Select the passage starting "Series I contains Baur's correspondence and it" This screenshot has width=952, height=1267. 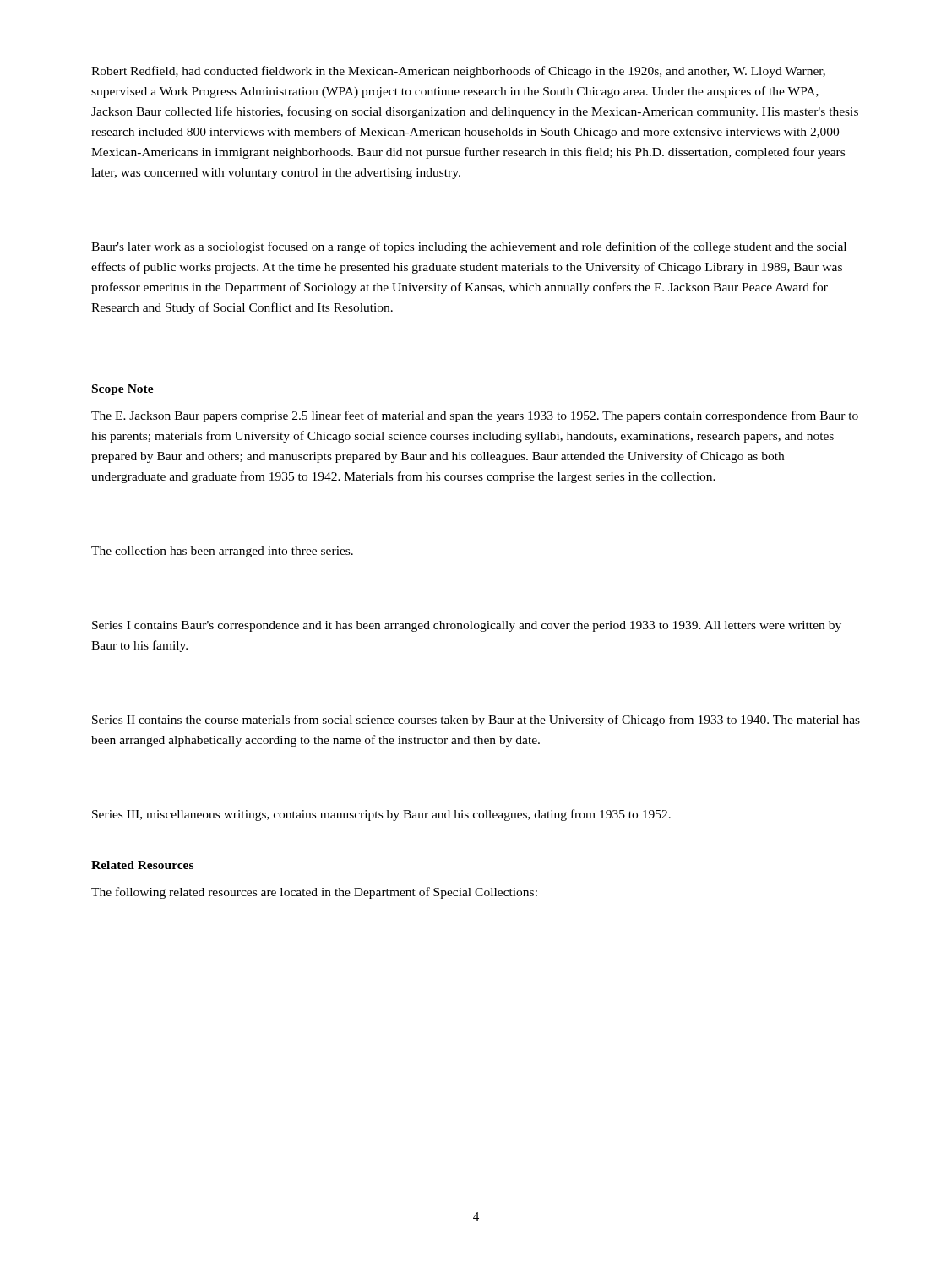click(476, 635)
